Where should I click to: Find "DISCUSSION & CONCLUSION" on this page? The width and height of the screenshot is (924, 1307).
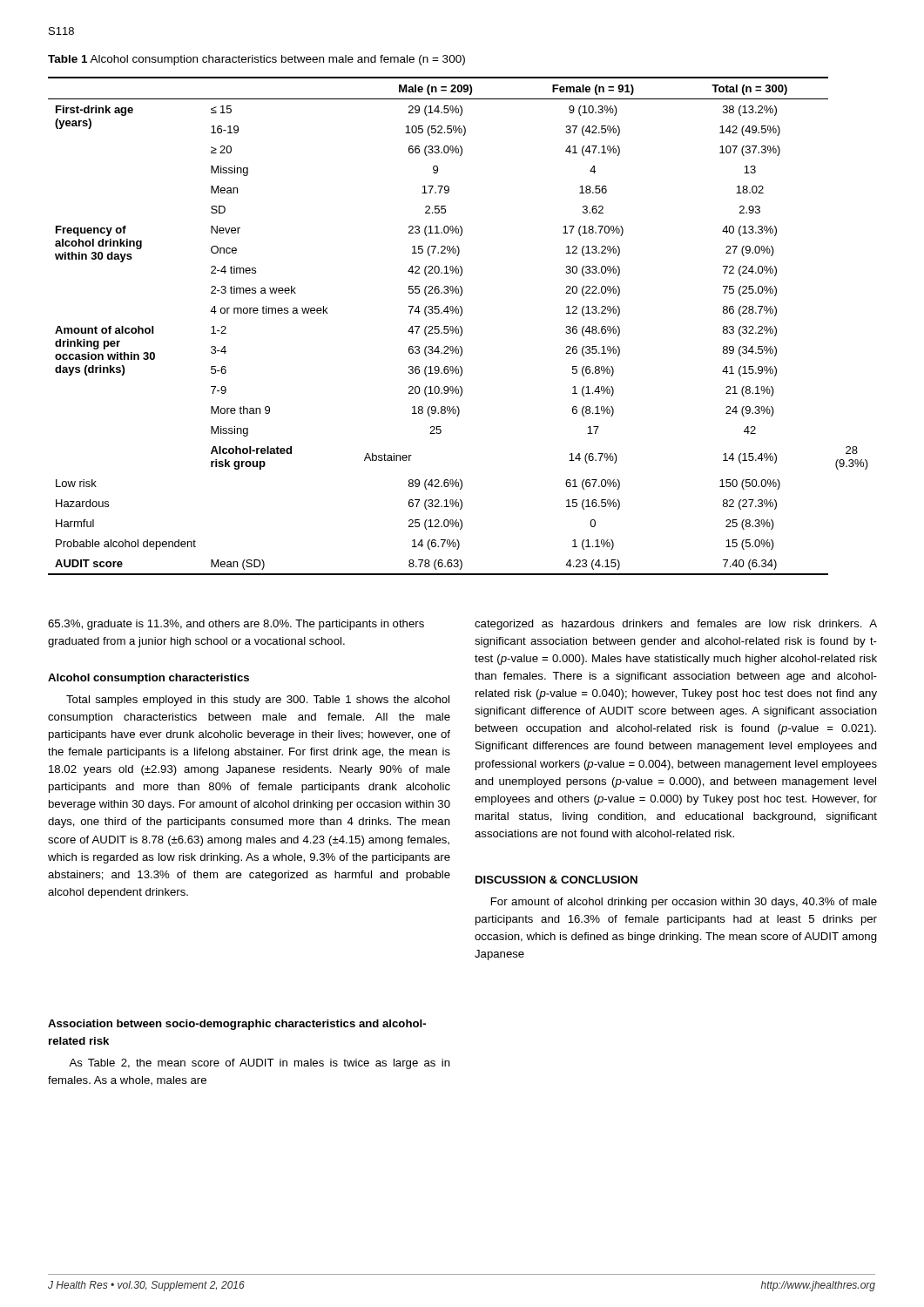pyautogui.click(x=556, y=880)
